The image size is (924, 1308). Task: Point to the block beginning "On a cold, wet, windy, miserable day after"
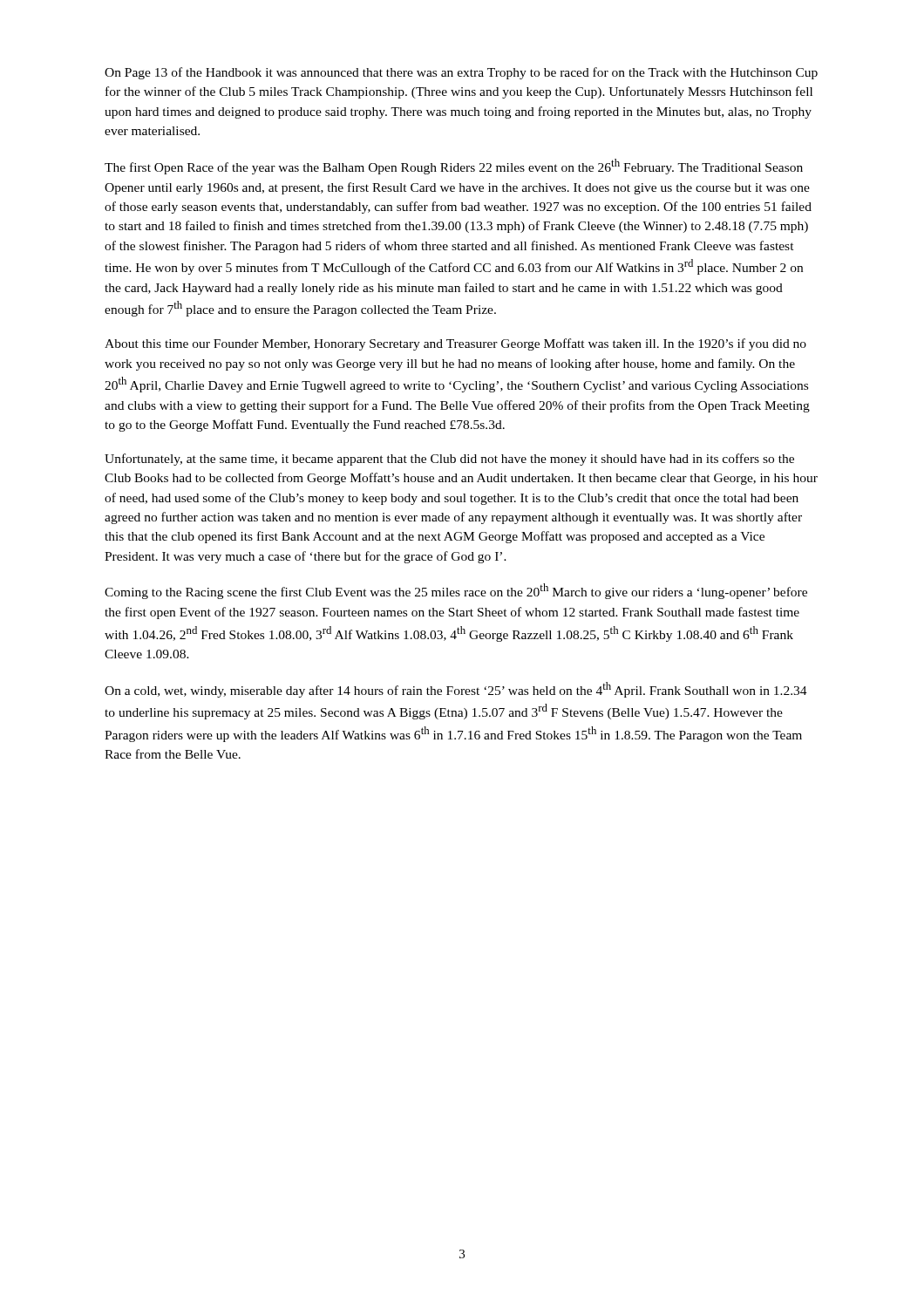[x=456, y=720]
